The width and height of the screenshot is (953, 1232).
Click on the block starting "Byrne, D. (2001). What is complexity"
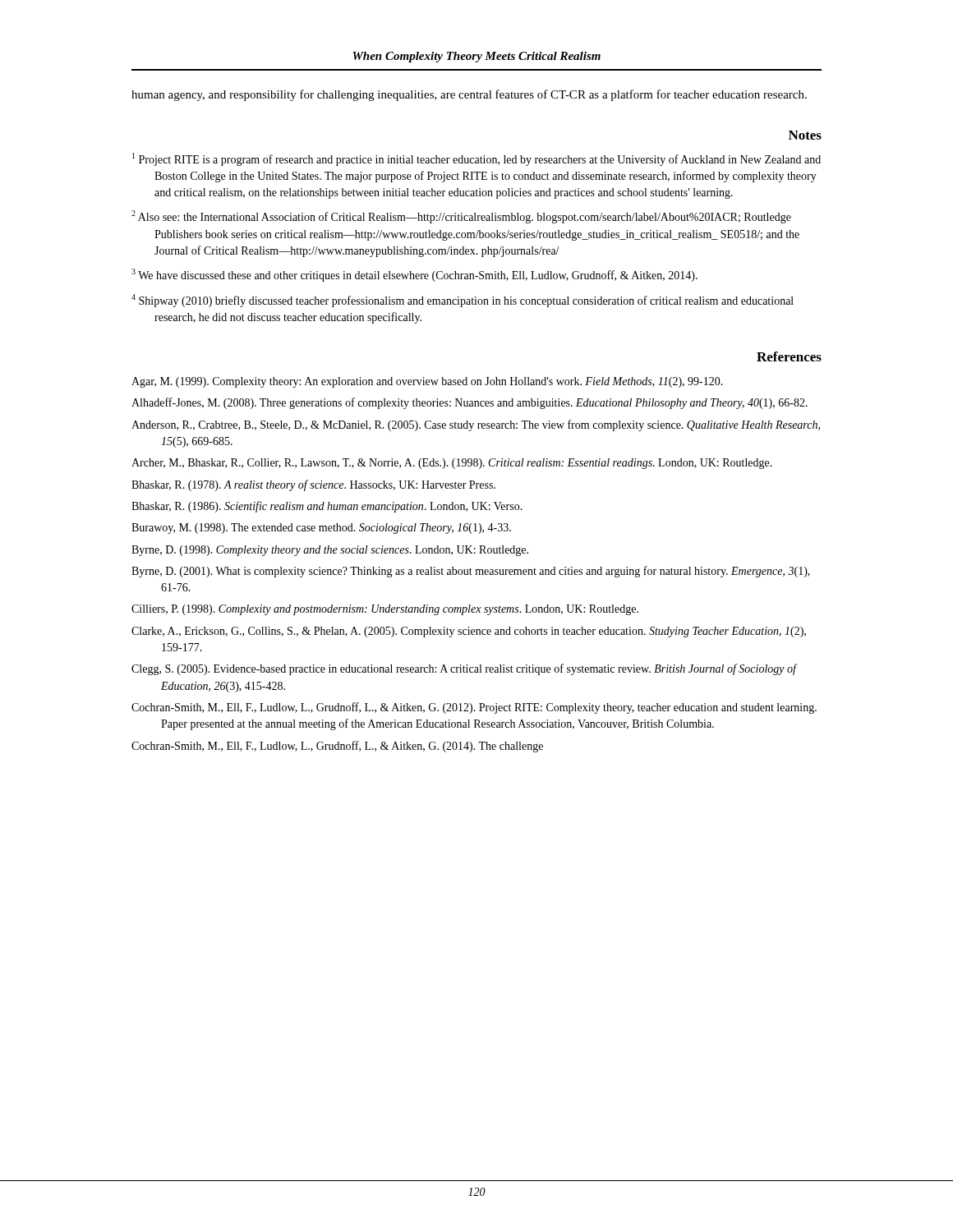click(471, 579)
